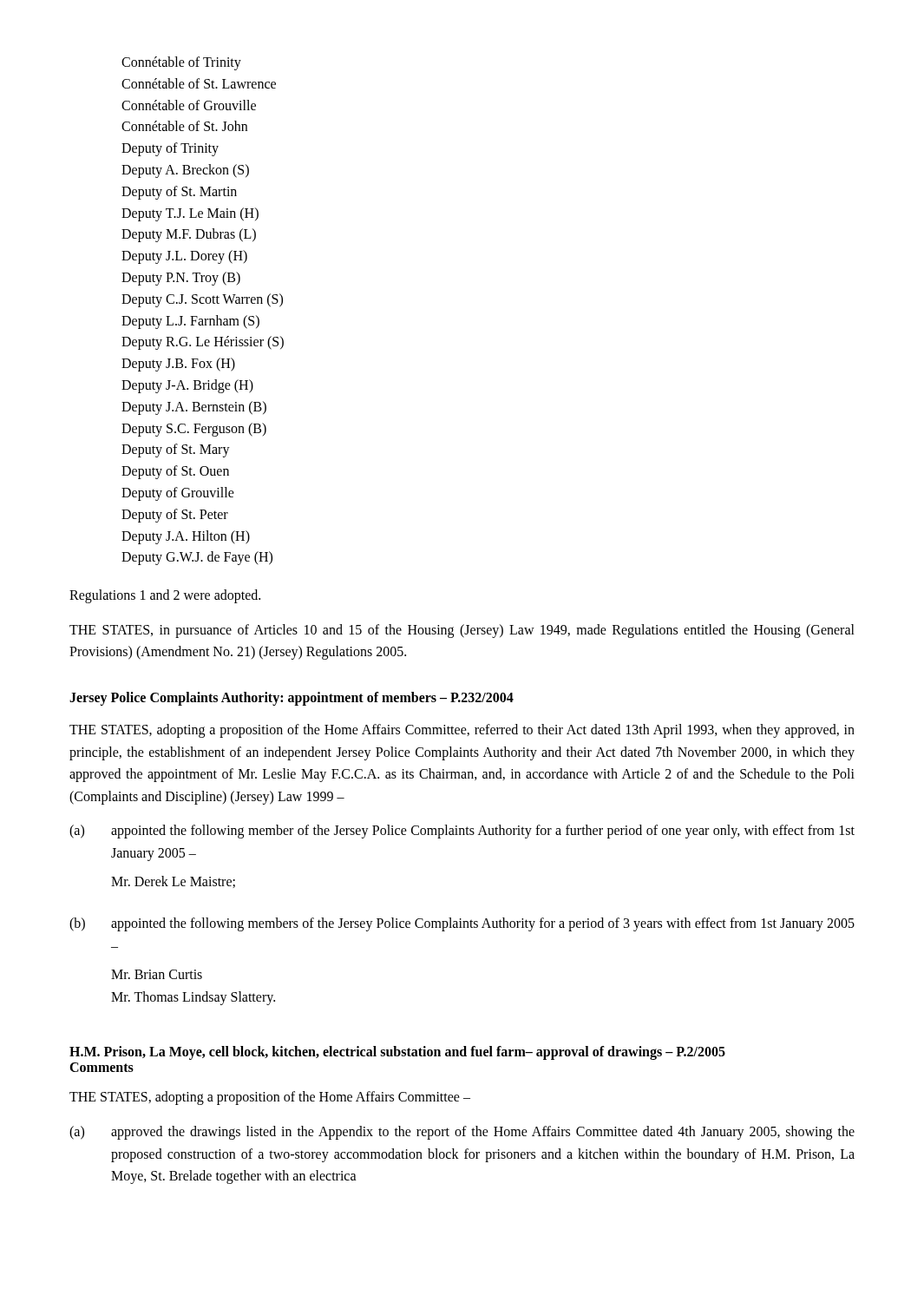
Task: Select the list item containing "Deputy M.F. Dubras (L)"
Action: (189, 234)
